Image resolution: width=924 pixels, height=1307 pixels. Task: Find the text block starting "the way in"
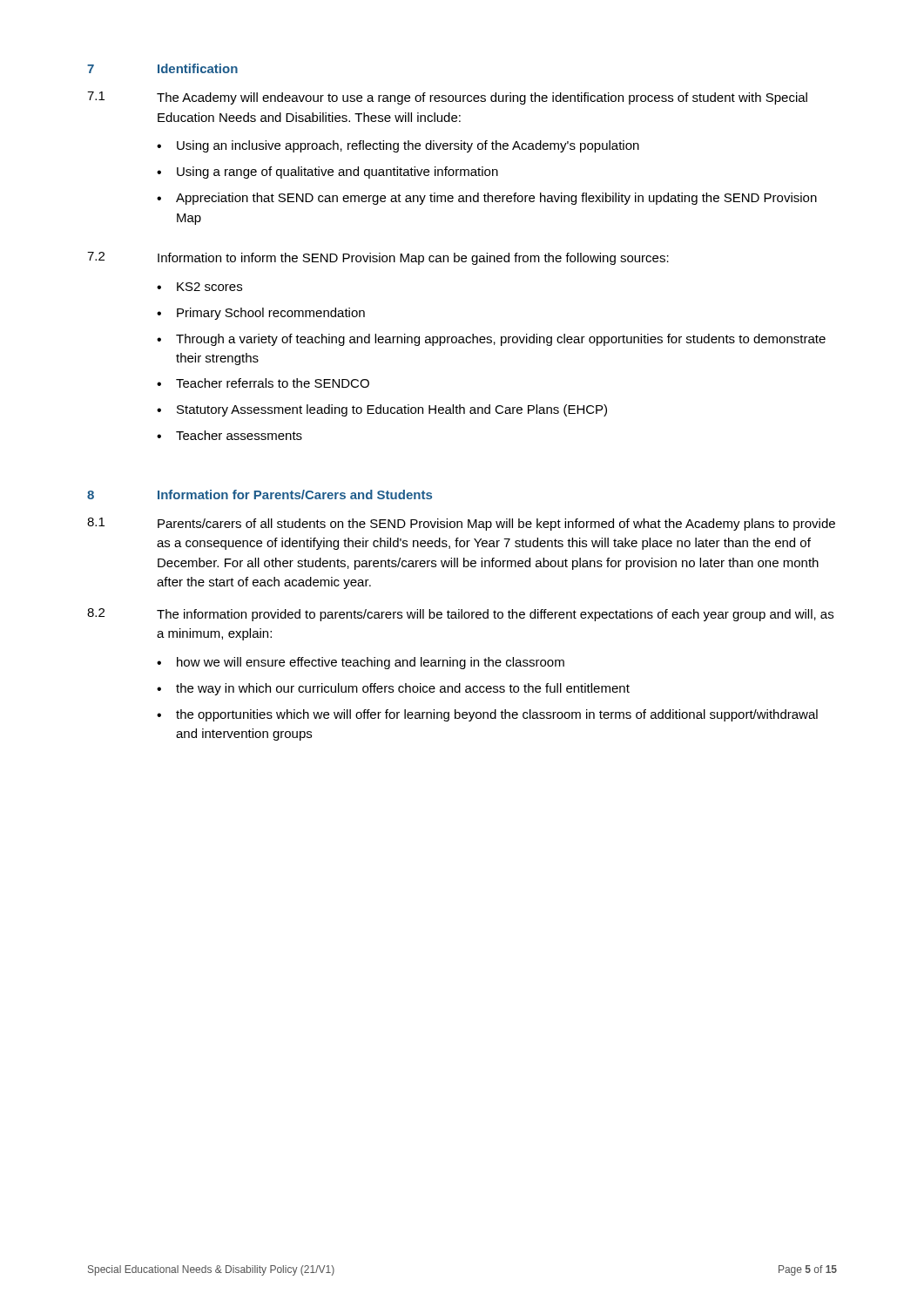coord(403,688)
